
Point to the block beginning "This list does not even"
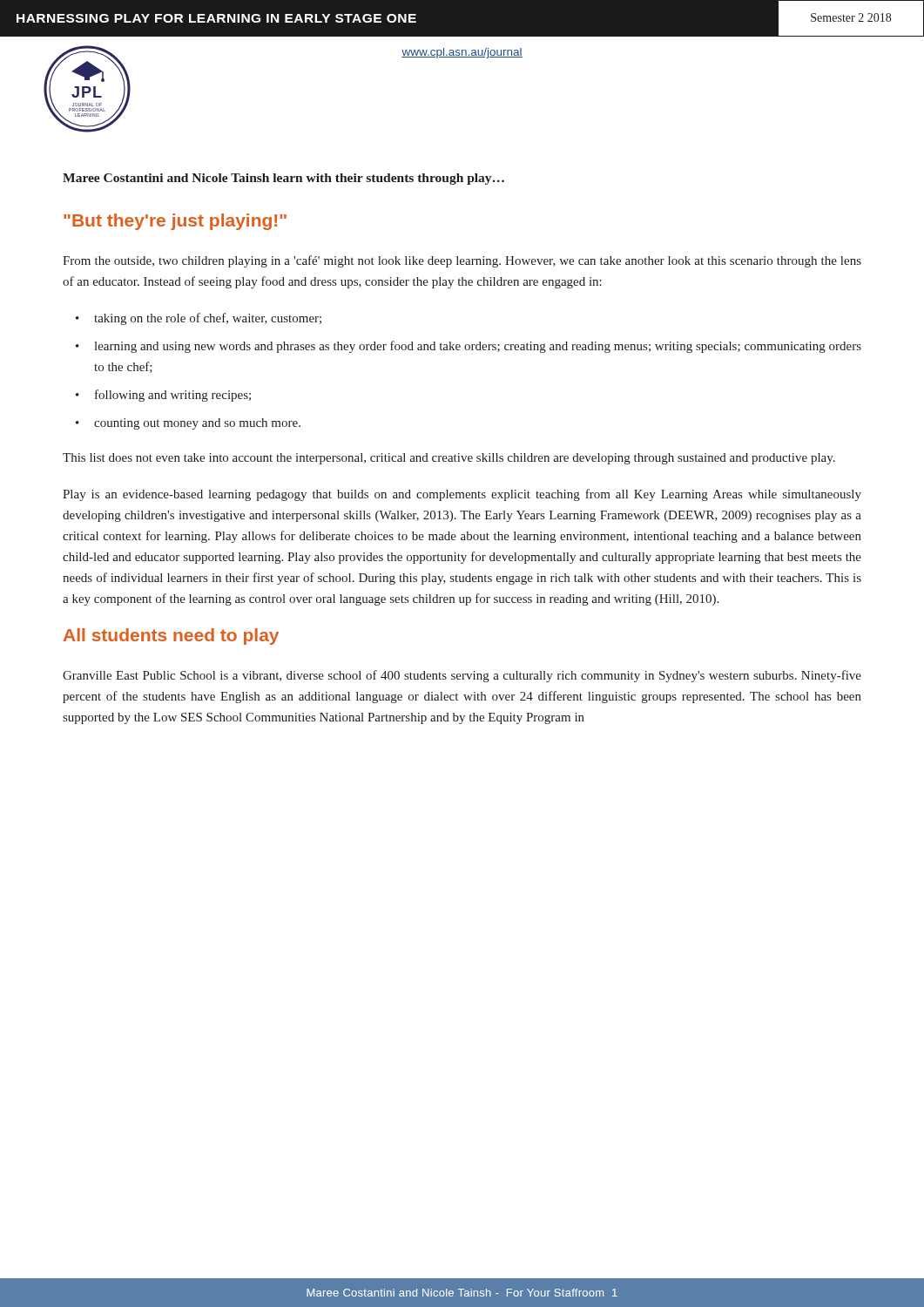449,457
